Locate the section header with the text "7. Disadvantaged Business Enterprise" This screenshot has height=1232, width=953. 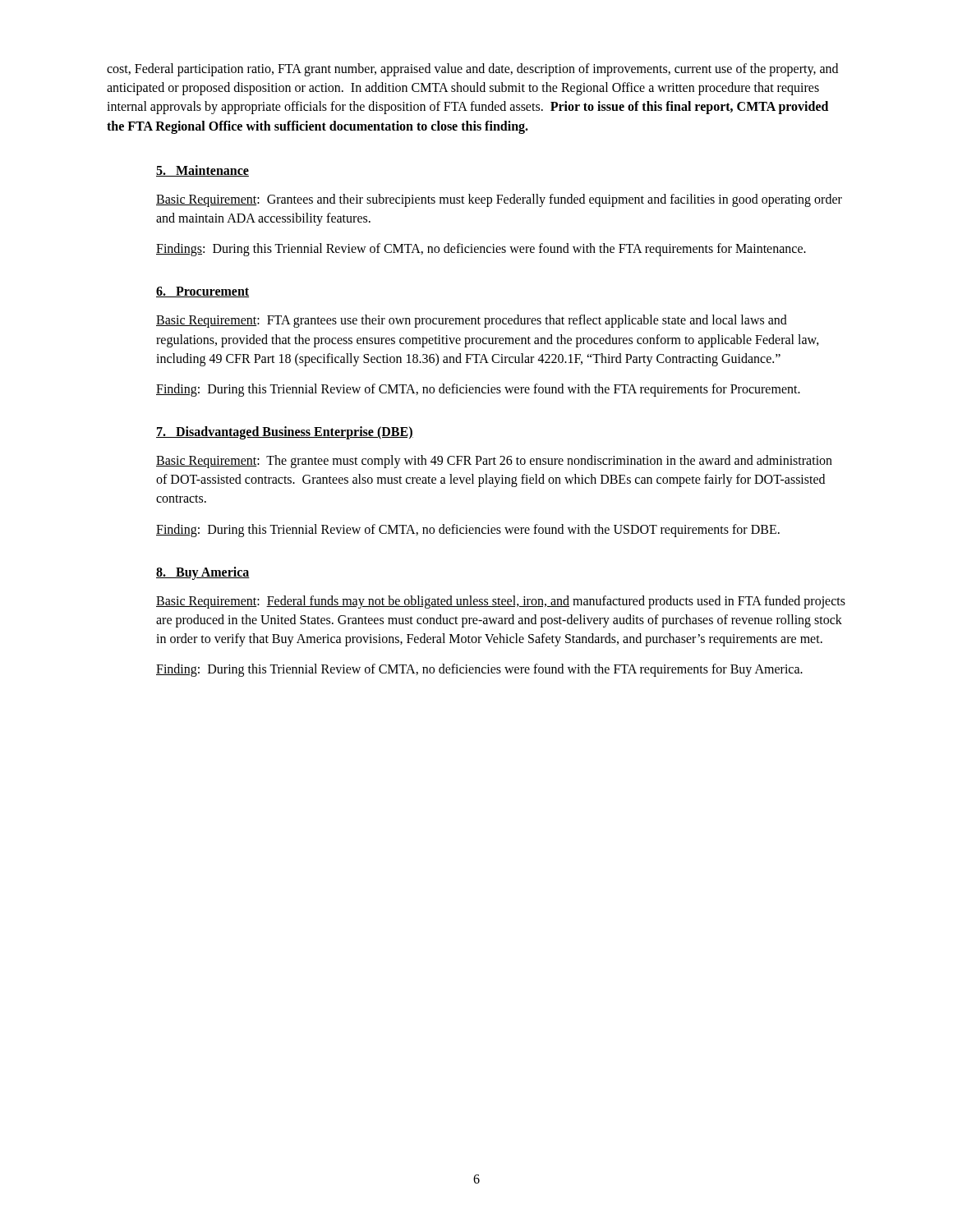(x=284, y=432)
